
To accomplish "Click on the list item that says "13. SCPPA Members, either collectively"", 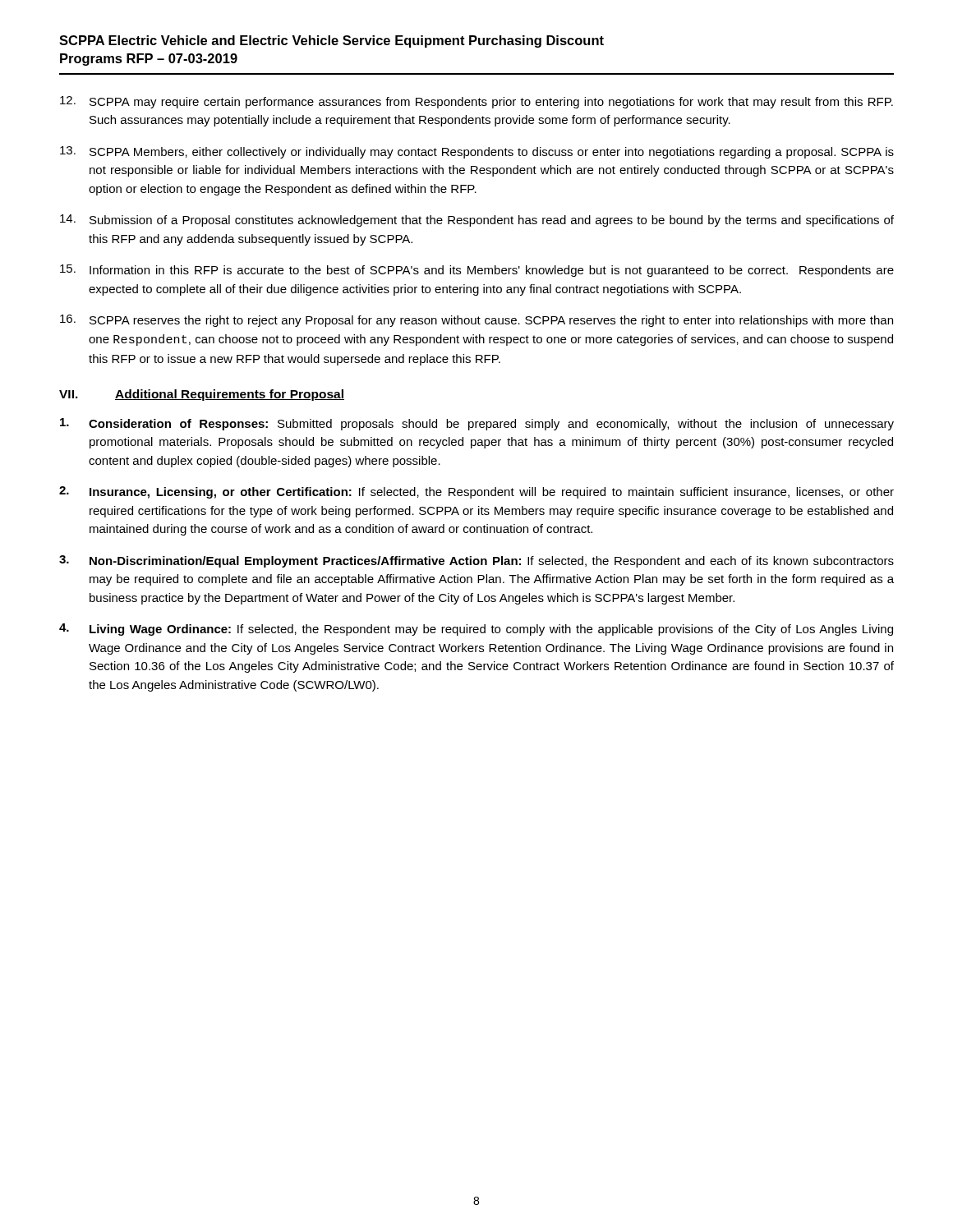I will coord(476,170).
